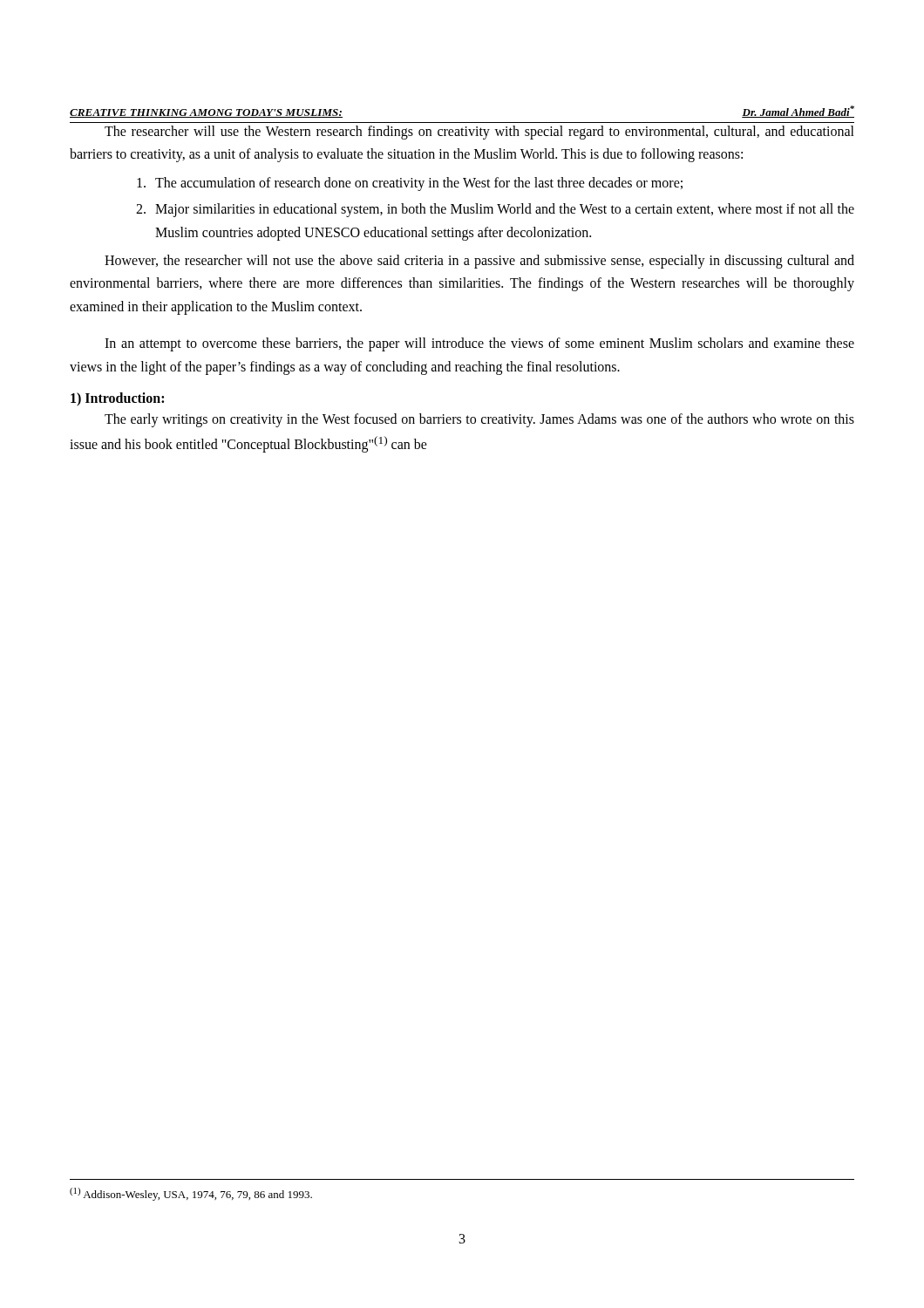Screen dimensions: 1308x924
Task: Navigate to the element starting "1) Introduction:"
Action: [117, 398]
